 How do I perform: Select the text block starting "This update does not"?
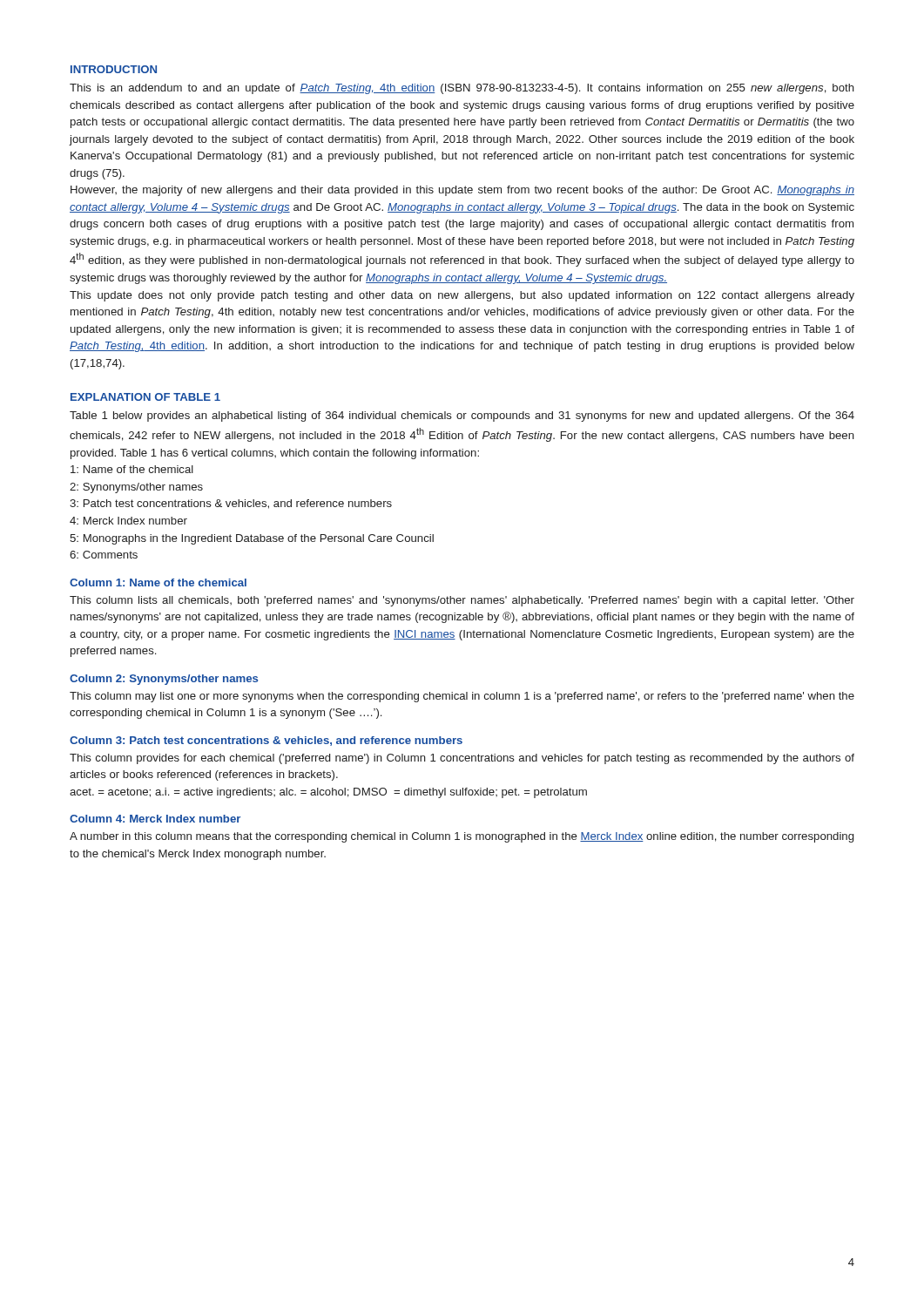(x=462, y=329)
